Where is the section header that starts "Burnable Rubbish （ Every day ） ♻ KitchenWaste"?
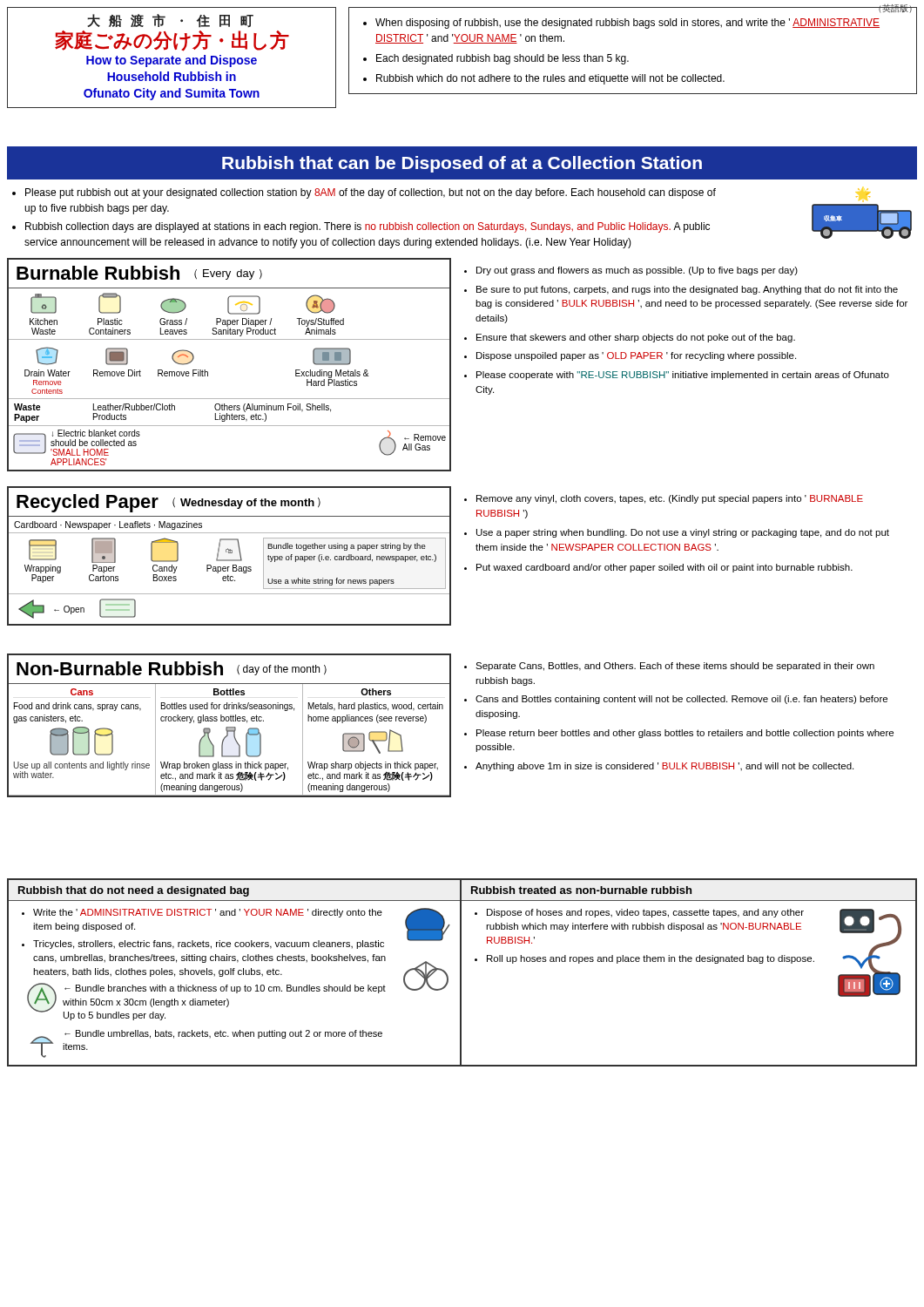924x1307 pixels. [x=462, y=365]
